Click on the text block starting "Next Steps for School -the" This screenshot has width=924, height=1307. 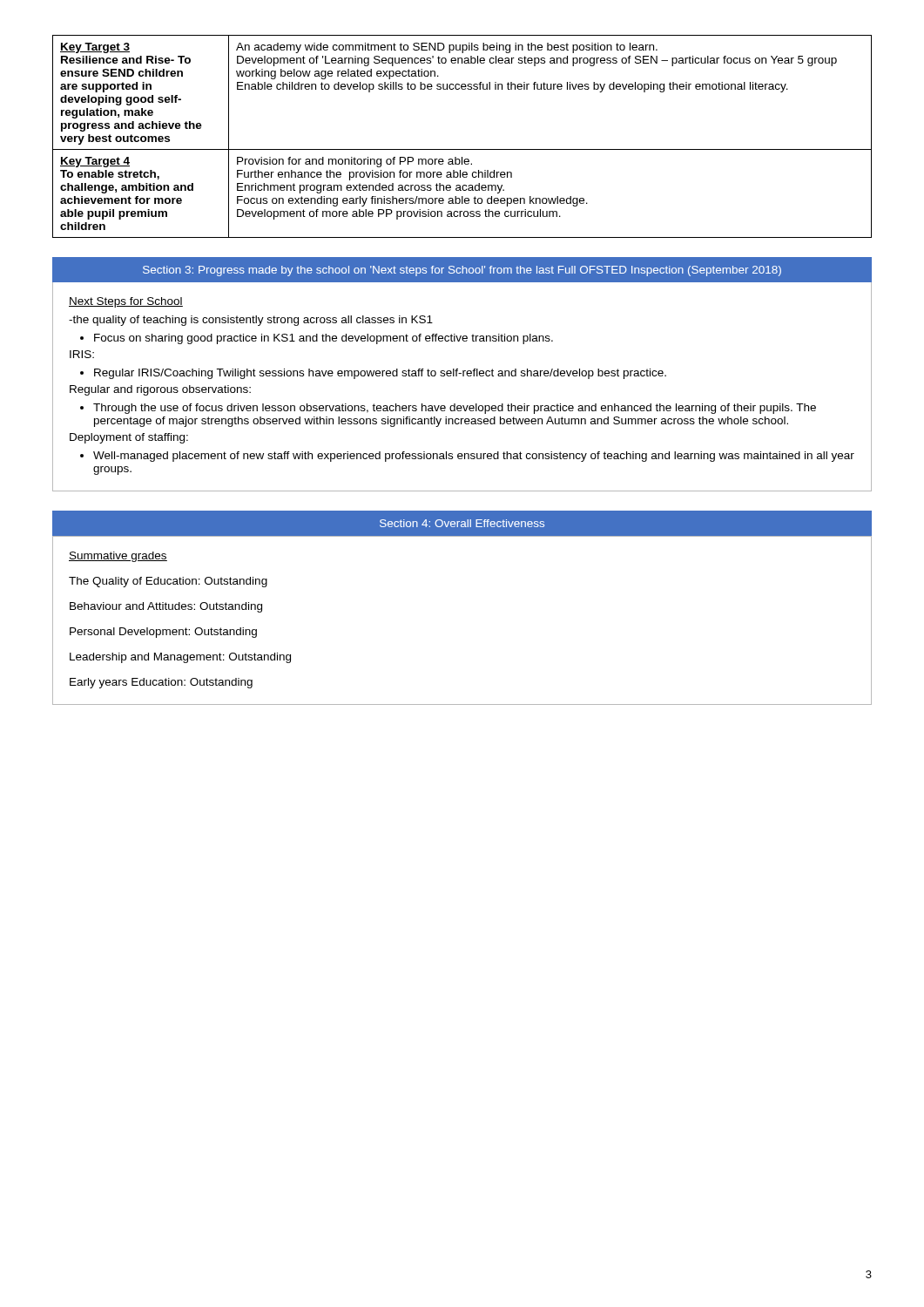126,302
